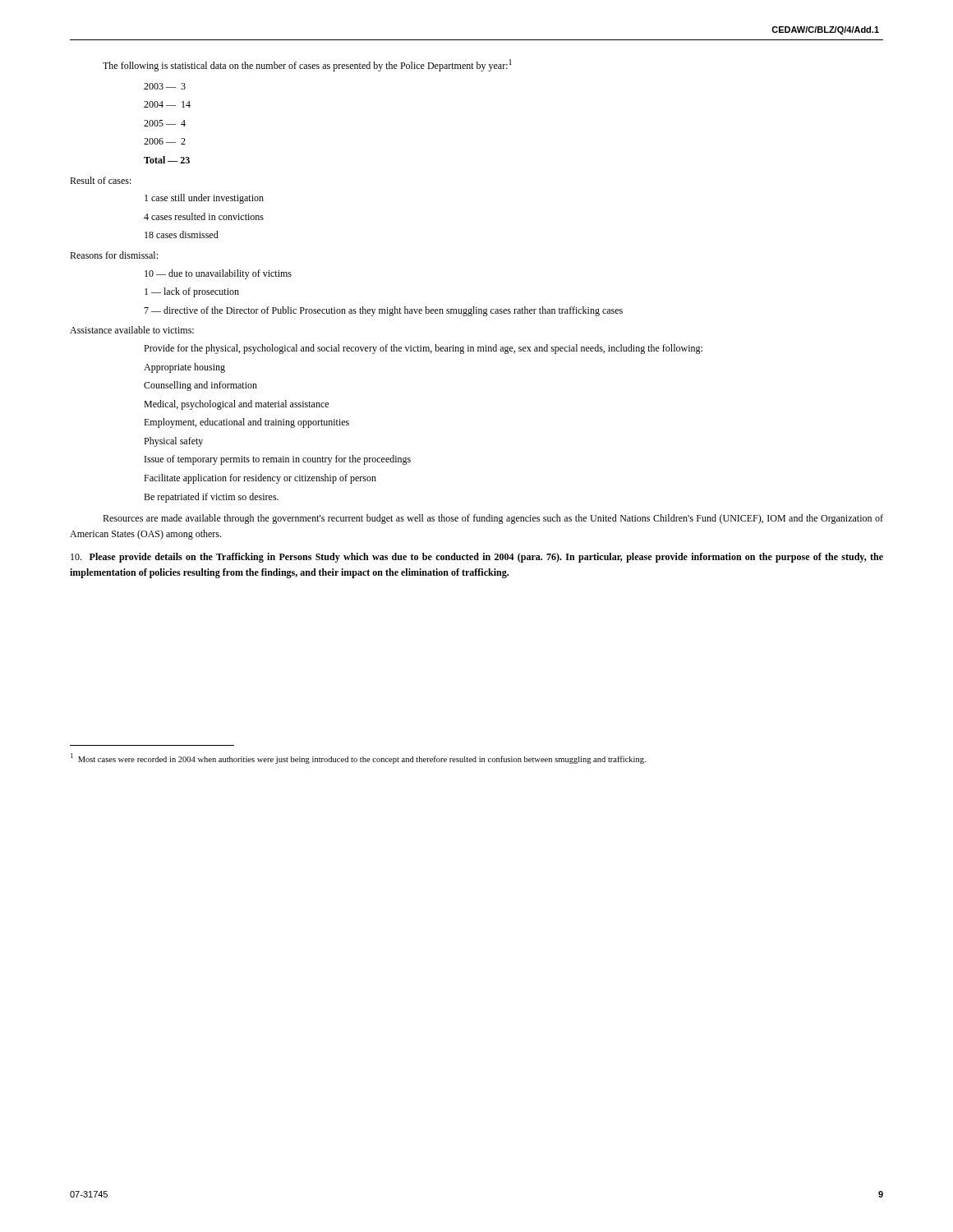Screen dimensions: 1232x953
Task: Point to "Total — 23"
Action: tap(167, 160)
